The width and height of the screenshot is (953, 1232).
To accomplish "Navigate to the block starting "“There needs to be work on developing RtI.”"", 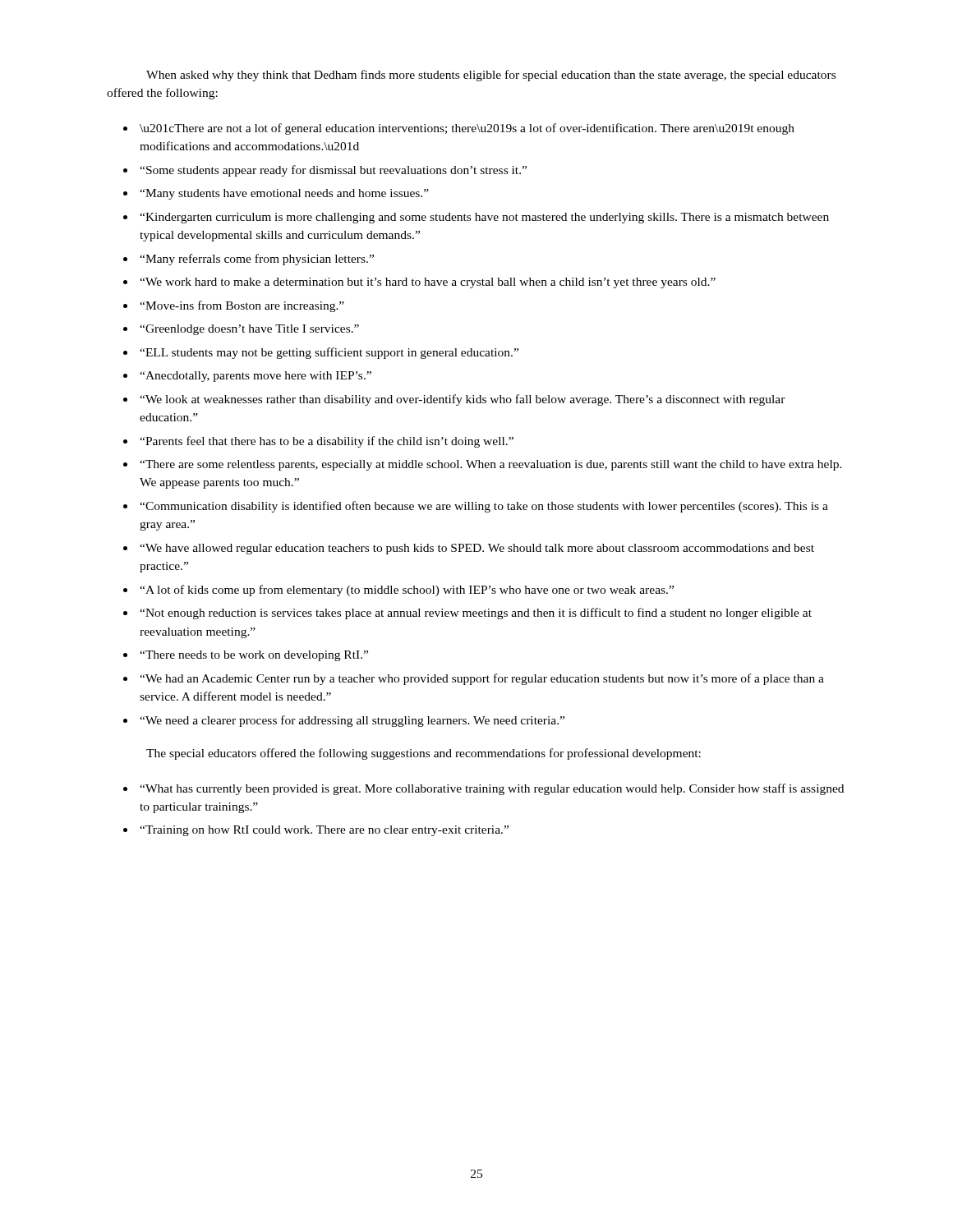I will point(254,654).
